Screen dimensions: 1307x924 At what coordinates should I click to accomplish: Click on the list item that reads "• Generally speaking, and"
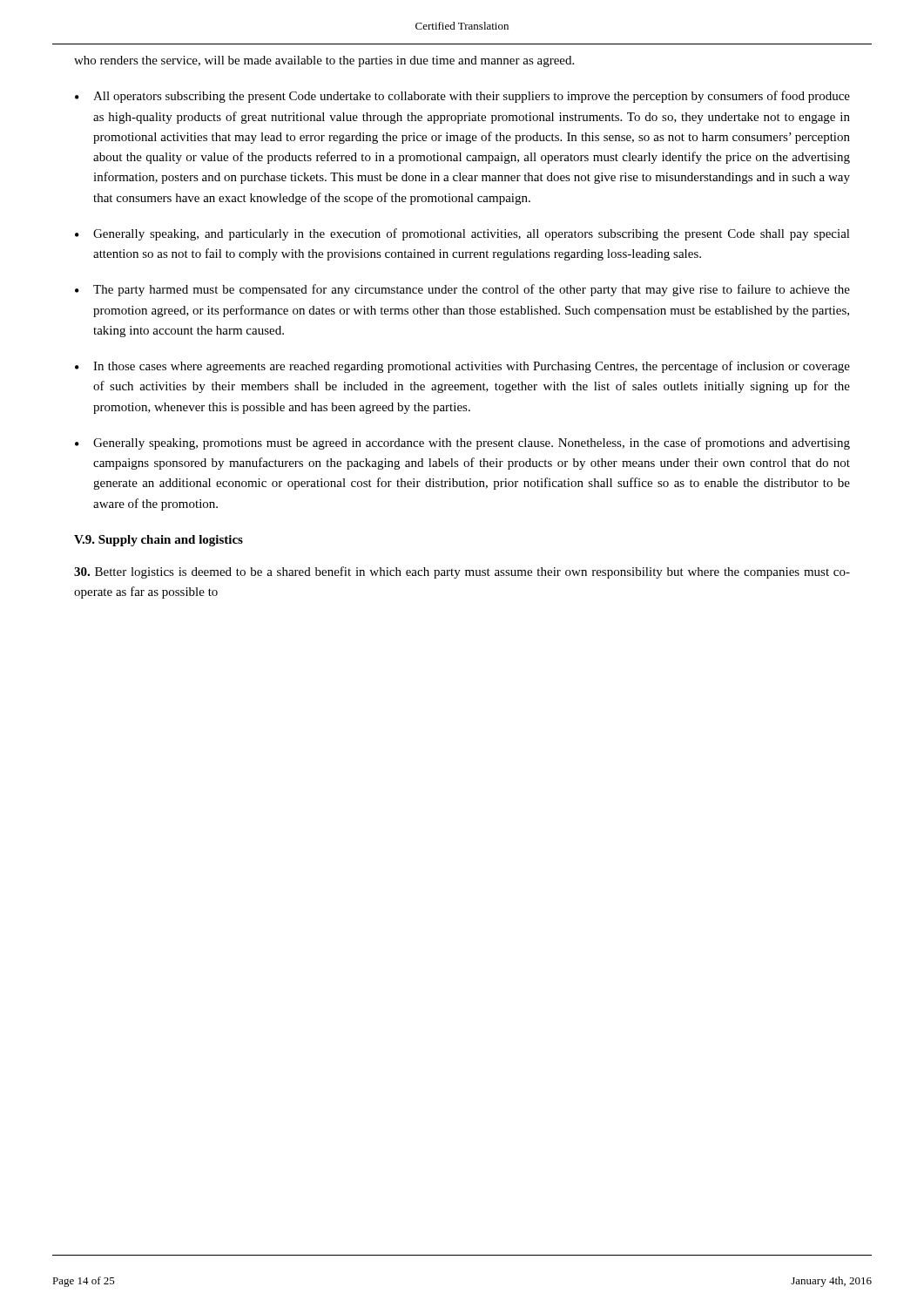click(462, 244)
